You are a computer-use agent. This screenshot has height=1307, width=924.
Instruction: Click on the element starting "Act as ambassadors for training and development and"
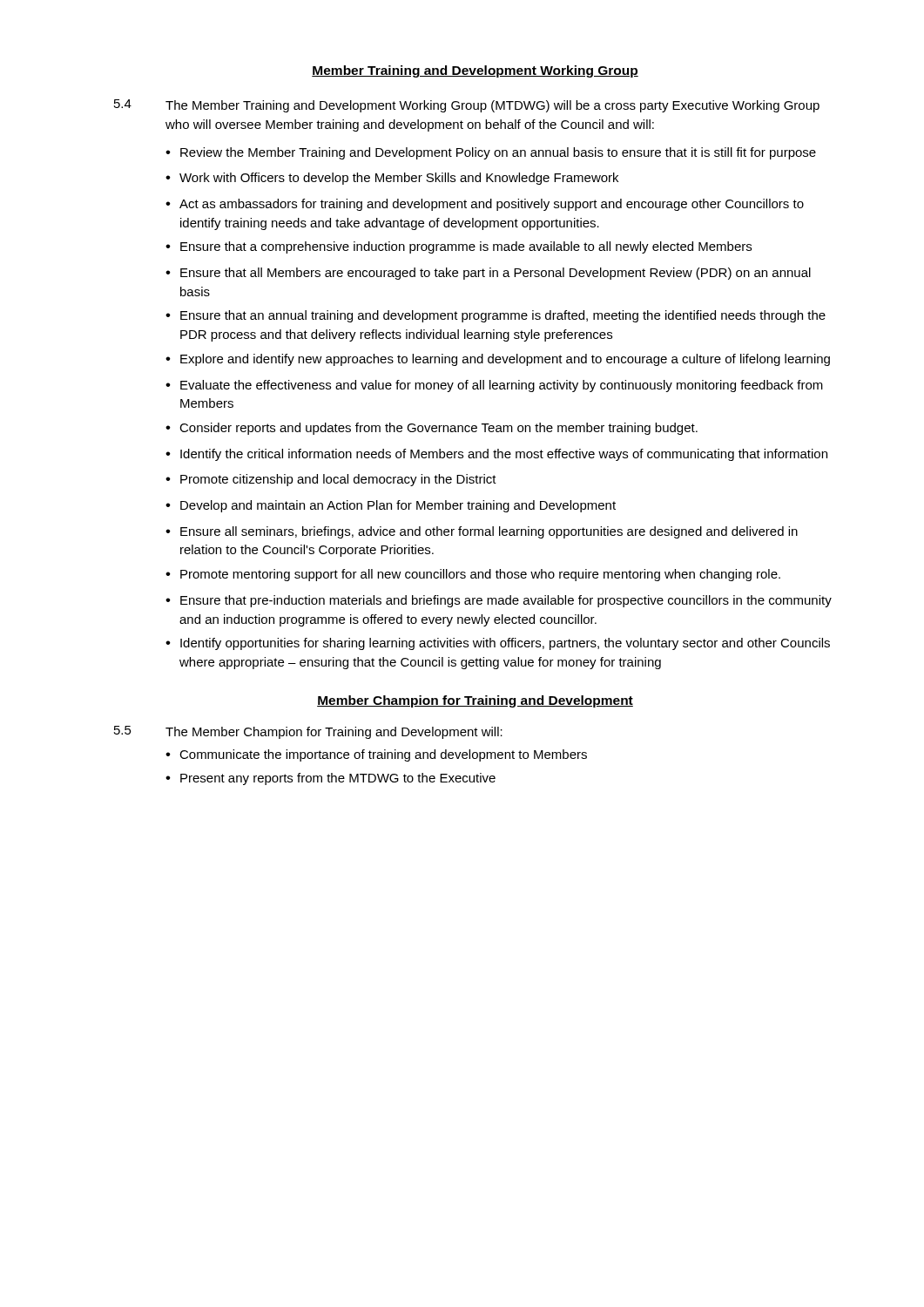click(492, 213)
